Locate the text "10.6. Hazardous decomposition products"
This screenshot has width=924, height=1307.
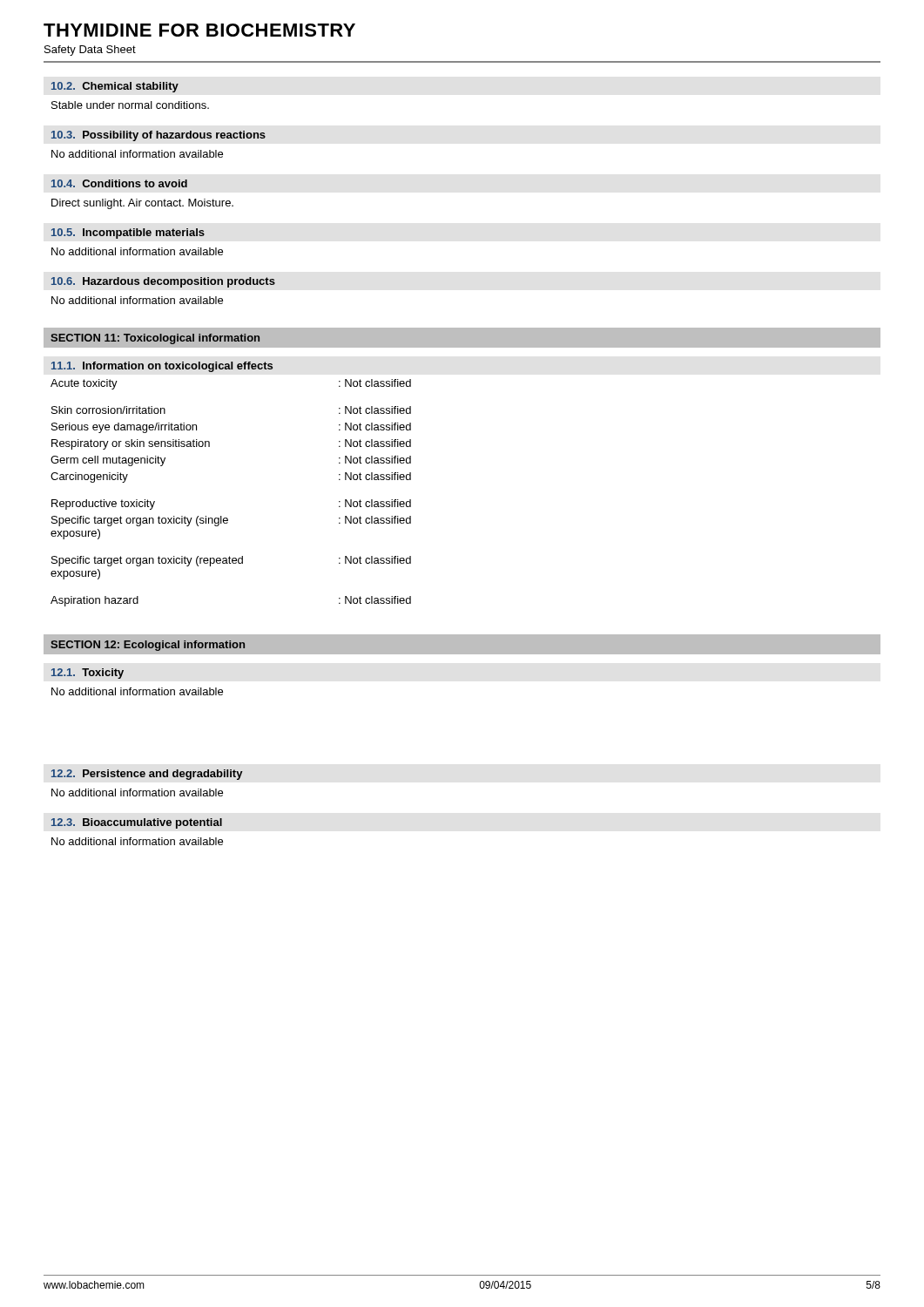point(163,281)
